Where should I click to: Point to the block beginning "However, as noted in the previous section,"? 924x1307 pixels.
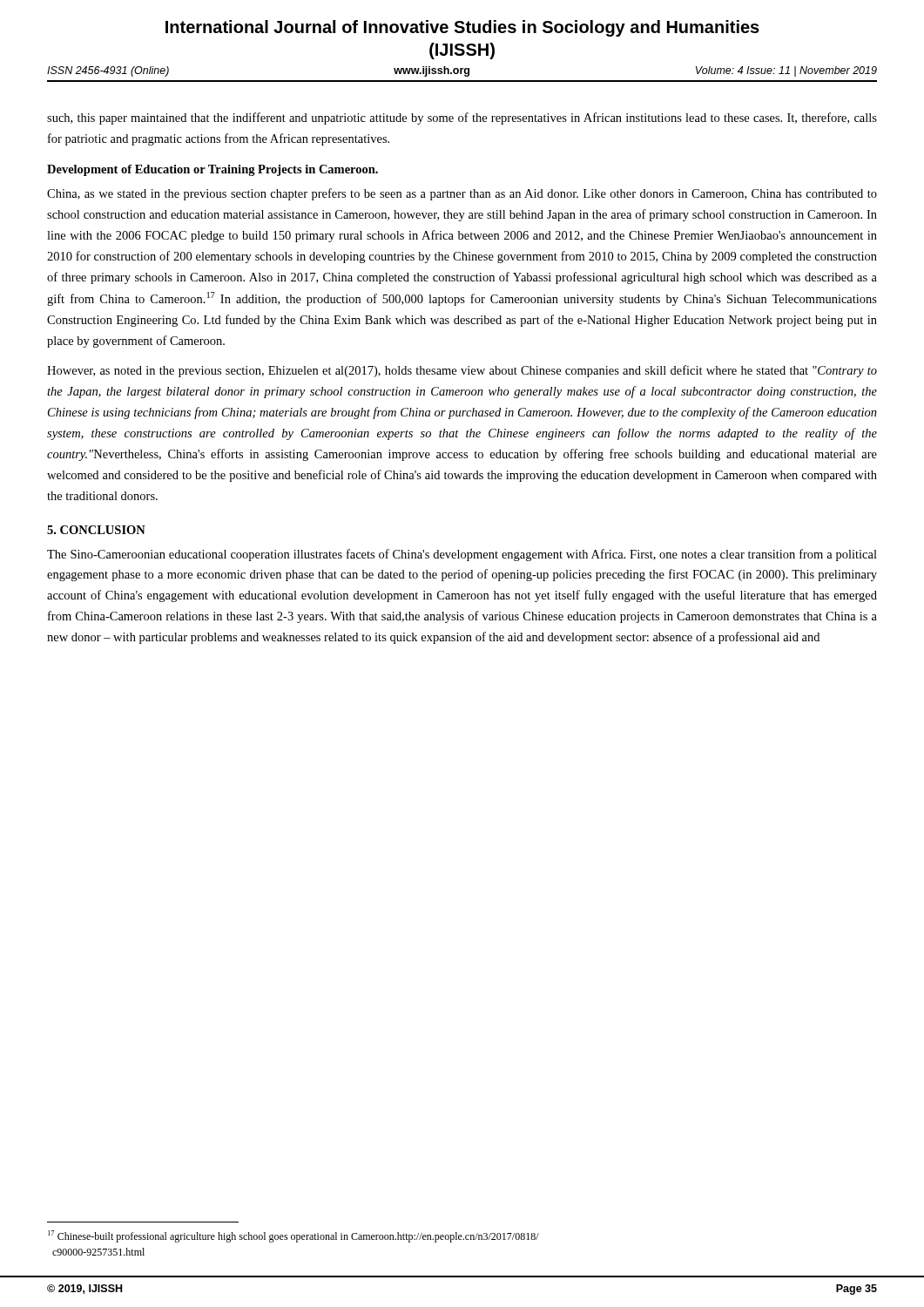tap(462, 433)
